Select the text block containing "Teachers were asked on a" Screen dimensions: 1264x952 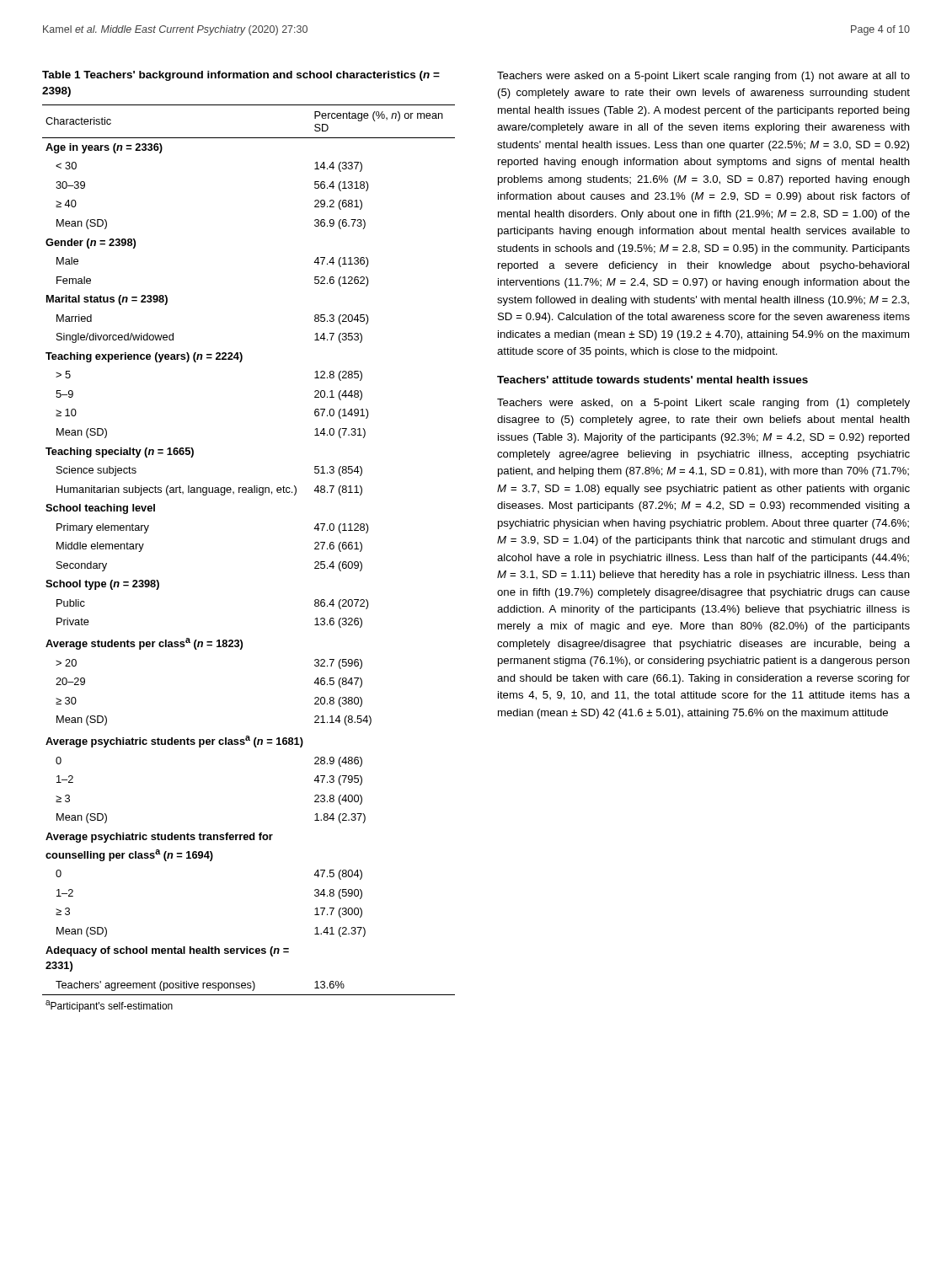click(703, 214)
